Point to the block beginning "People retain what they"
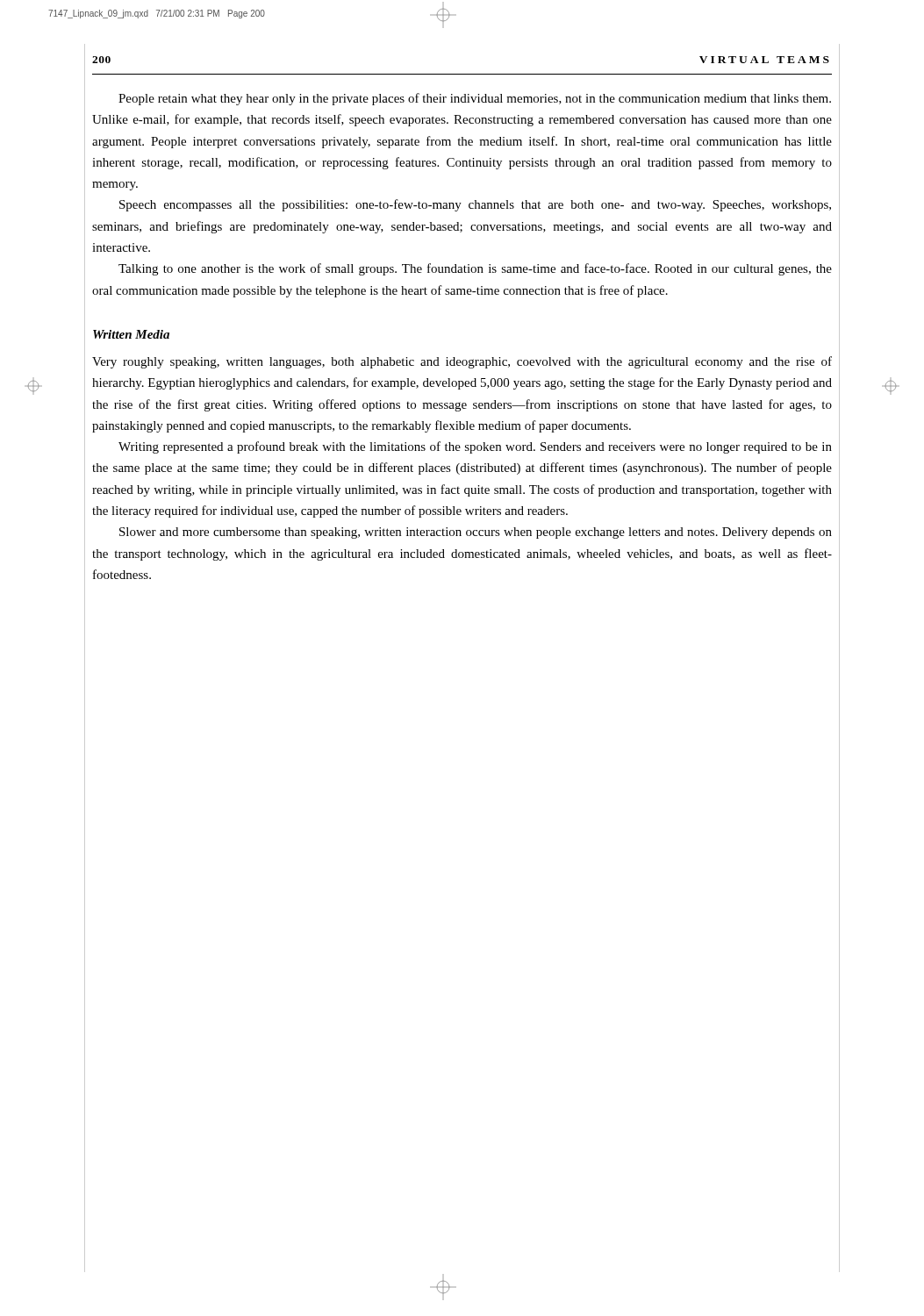This screenshot has width=924, height=1316. (462, 141)
